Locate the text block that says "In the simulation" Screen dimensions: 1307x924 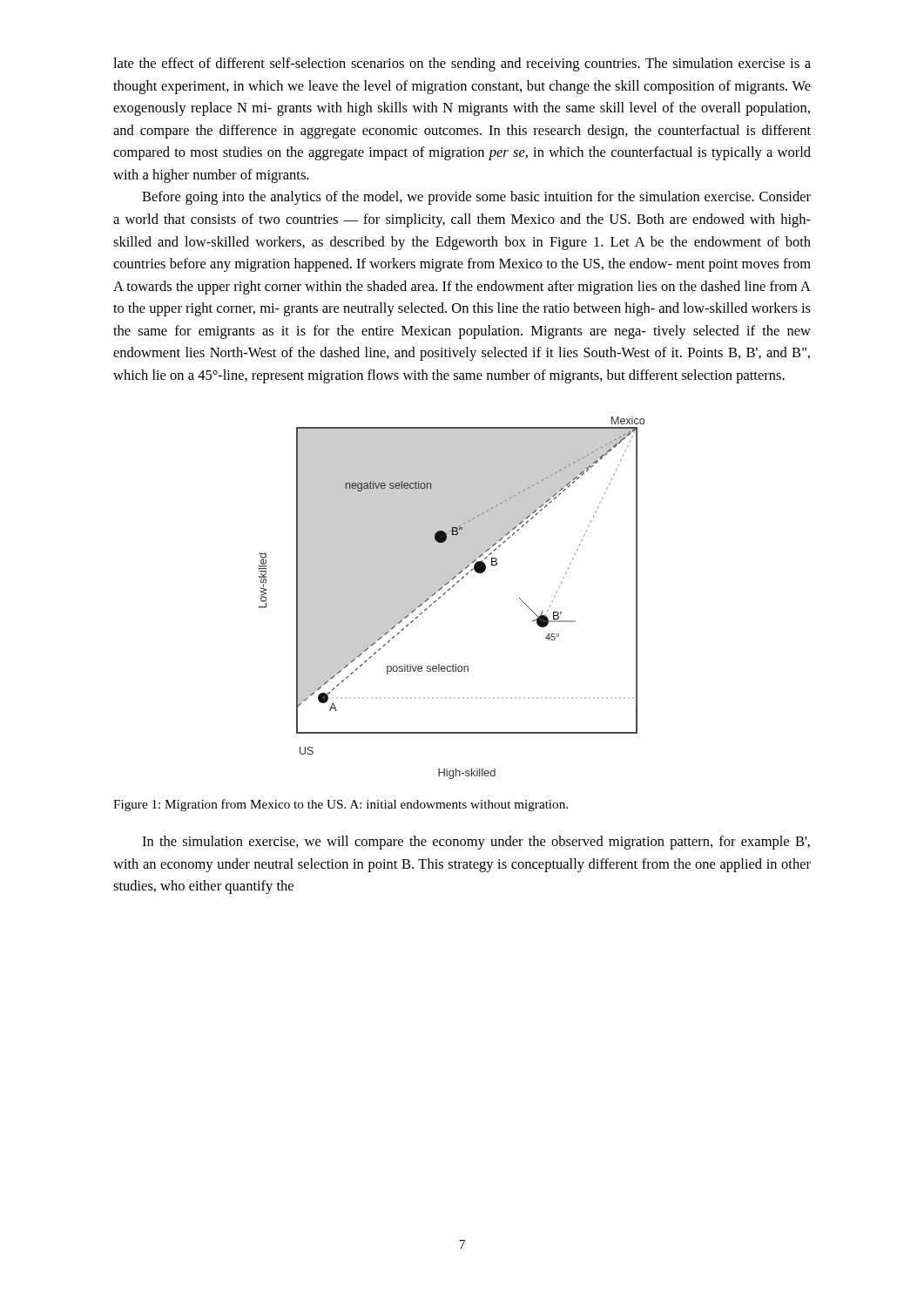pyautogui.click(x=462, y=864)
